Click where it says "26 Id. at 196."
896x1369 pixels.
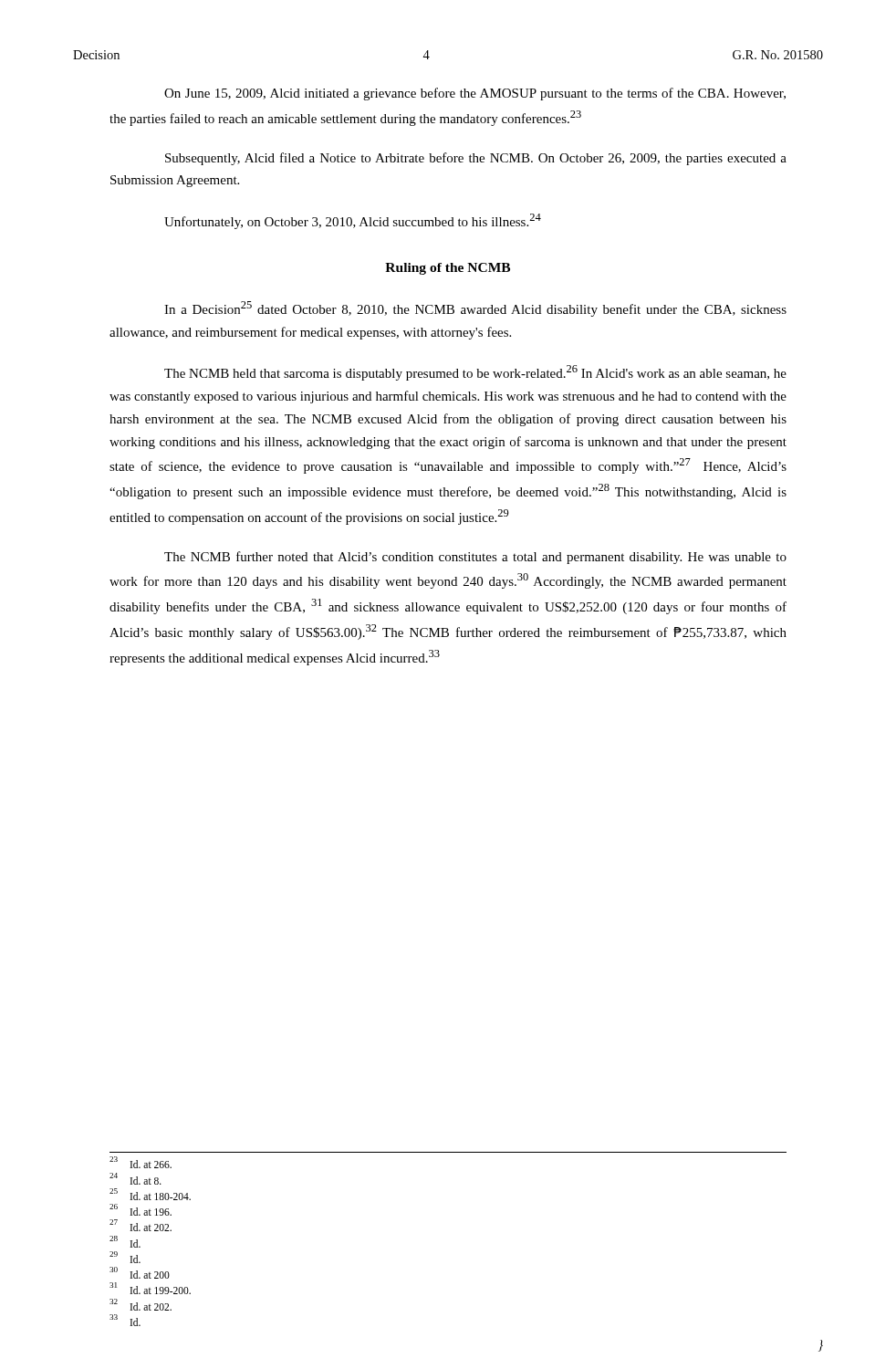coord(141,1213)
